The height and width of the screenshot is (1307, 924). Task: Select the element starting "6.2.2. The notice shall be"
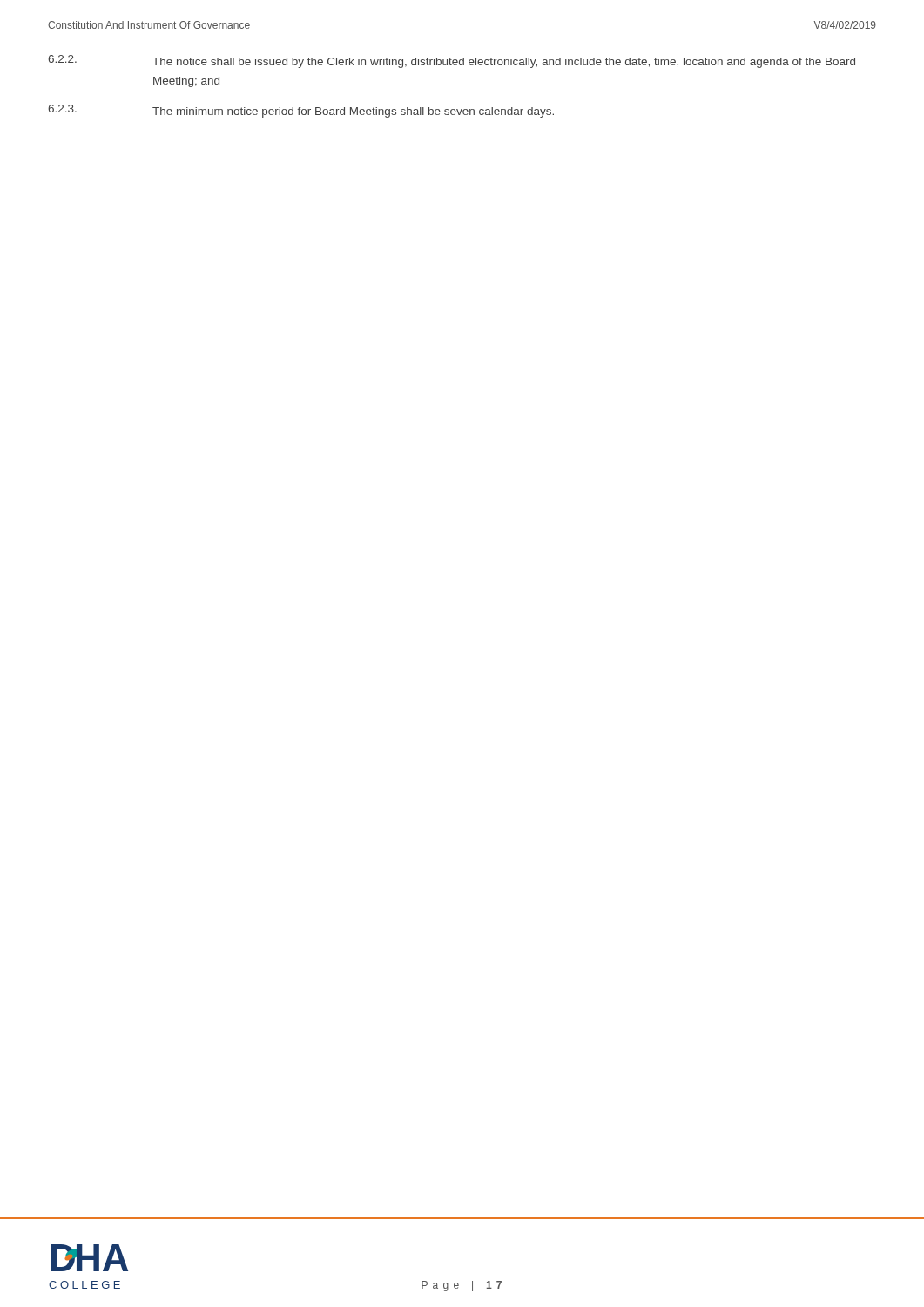462,71
